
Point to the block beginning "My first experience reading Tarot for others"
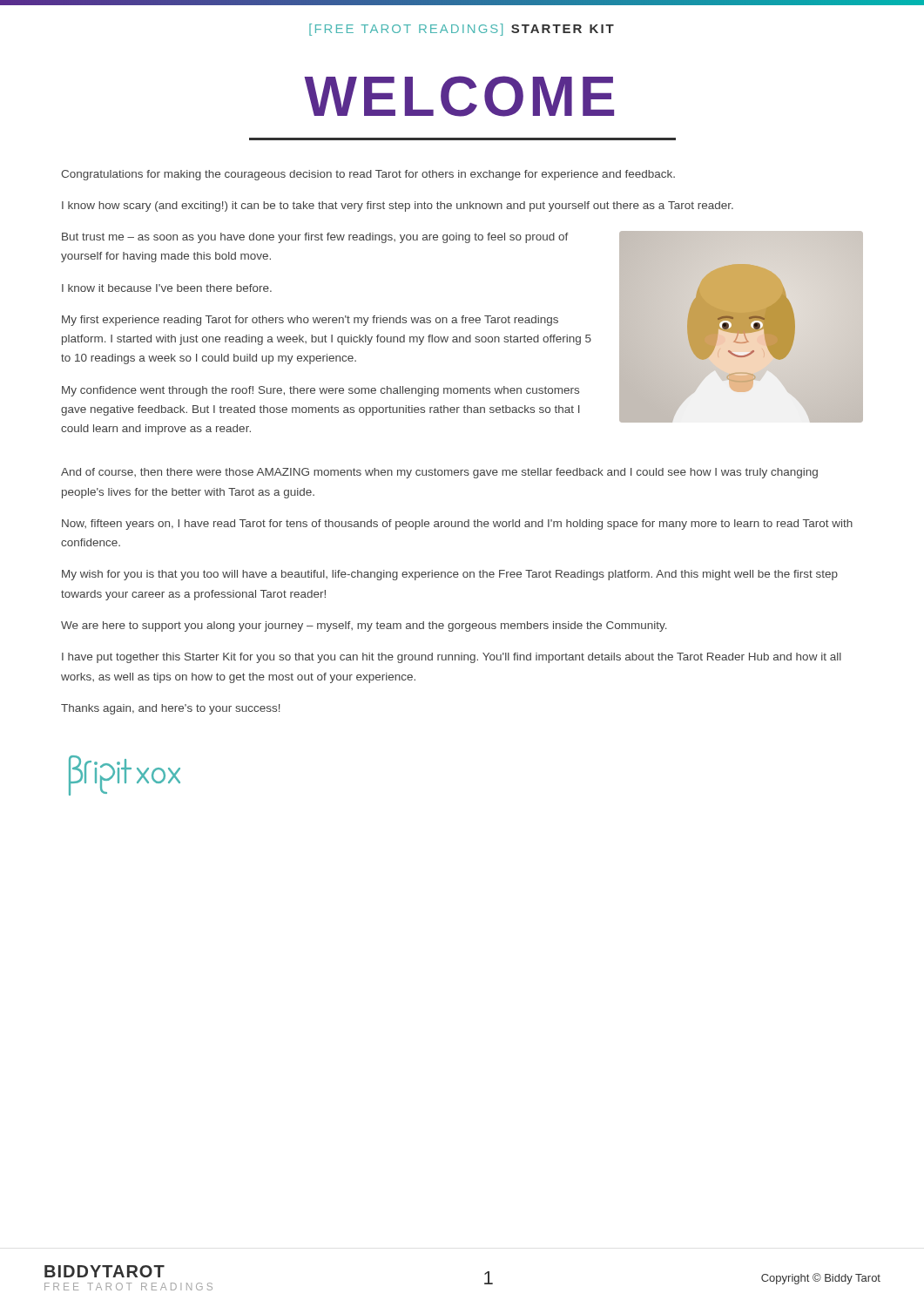coord(326,339)
